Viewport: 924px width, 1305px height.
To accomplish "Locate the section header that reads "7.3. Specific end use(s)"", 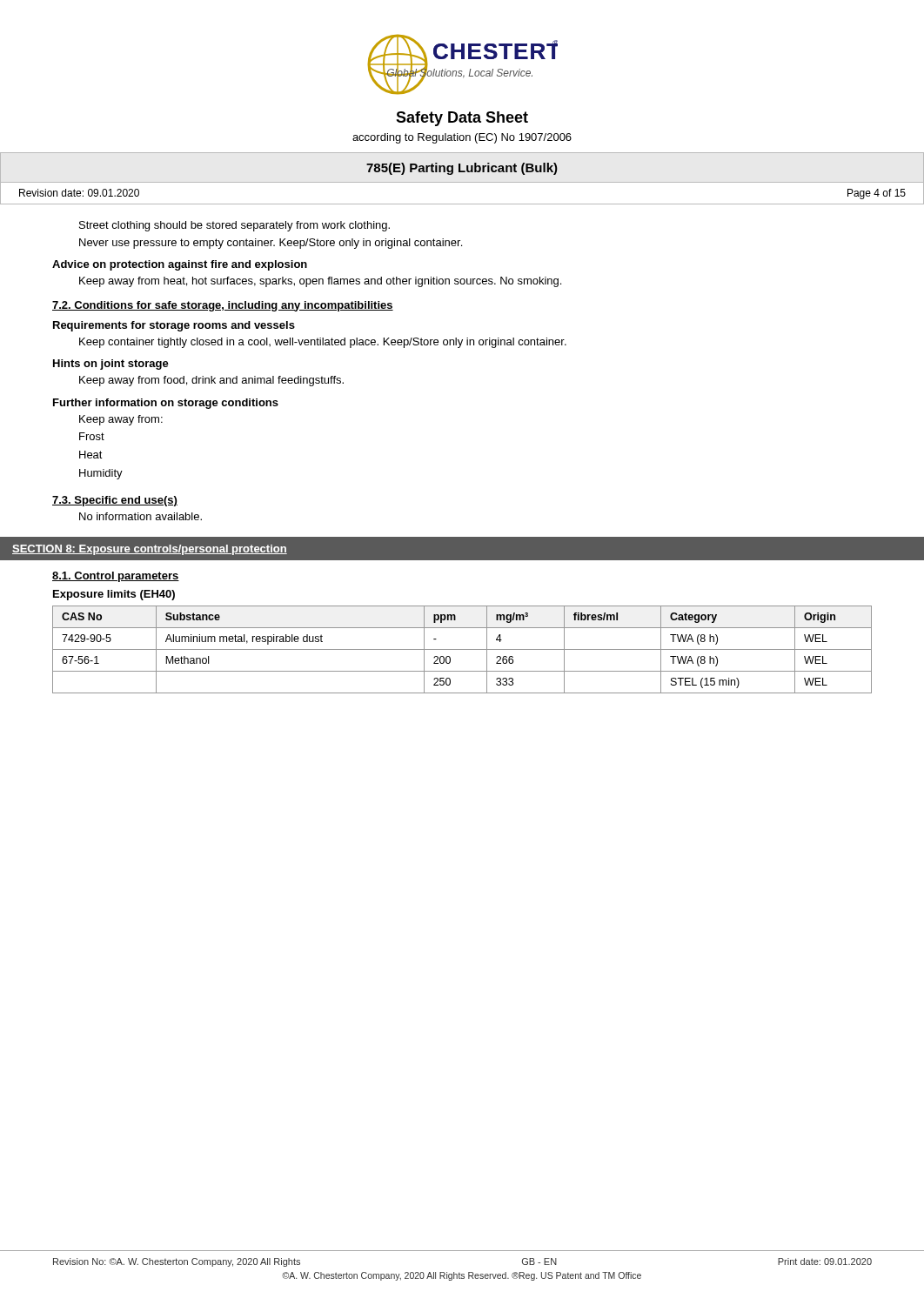I will [x=115, y=500].
